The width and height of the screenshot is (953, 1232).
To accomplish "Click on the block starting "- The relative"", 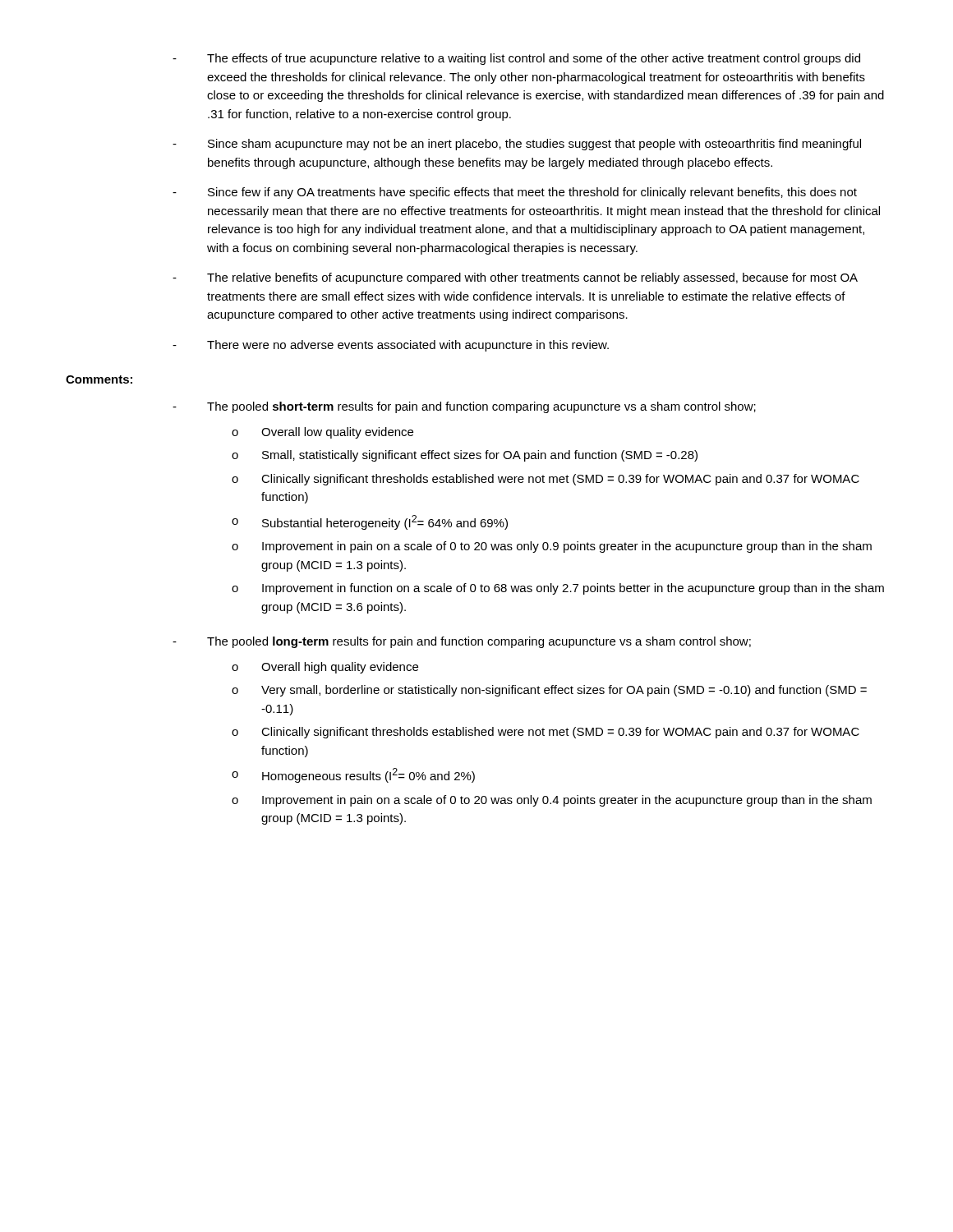I will [x=476, y=296].
